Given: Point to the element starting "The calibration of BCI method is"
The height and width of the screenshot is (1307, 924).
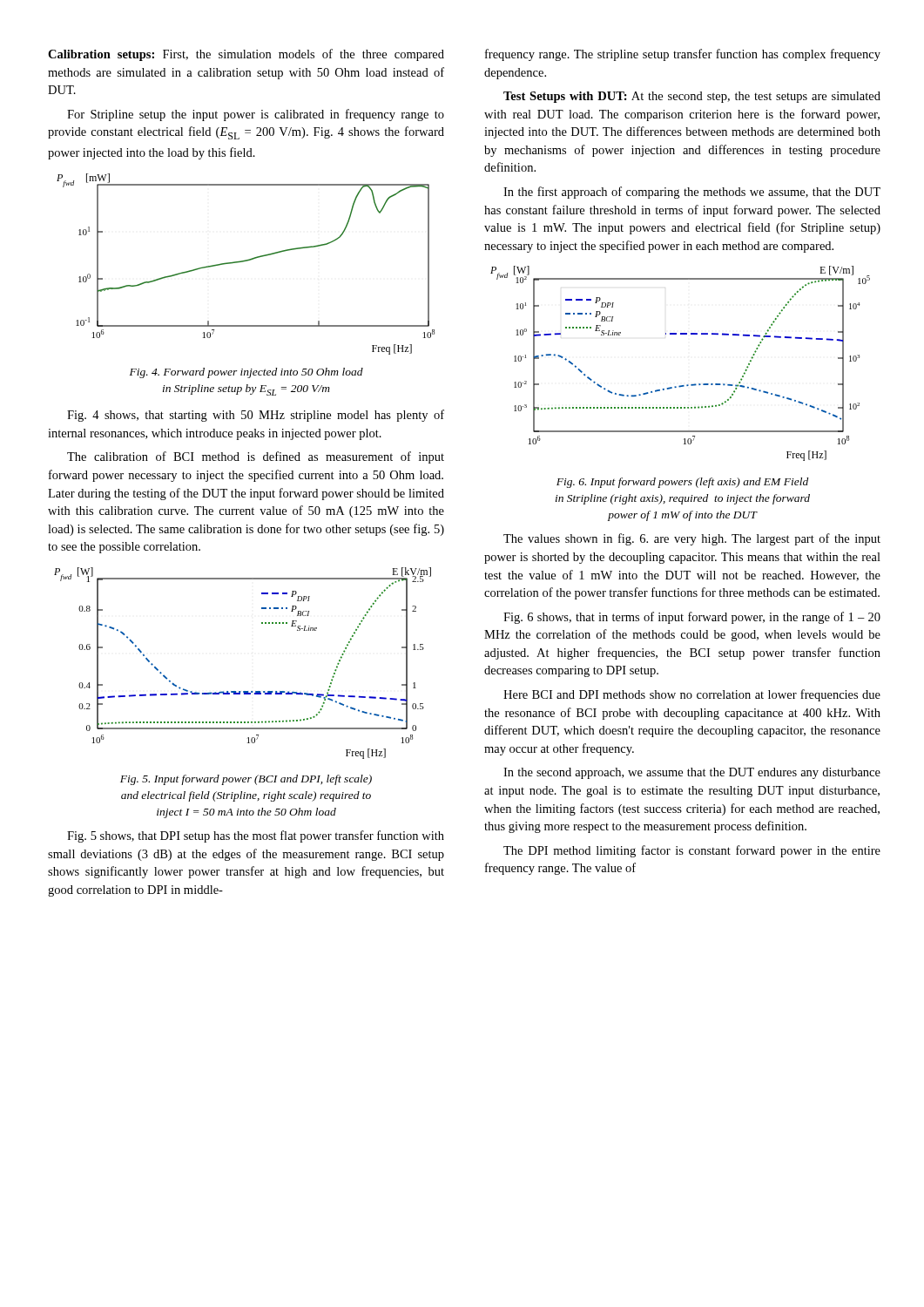Looking at the screenshot, I should [x=246, y=502].
